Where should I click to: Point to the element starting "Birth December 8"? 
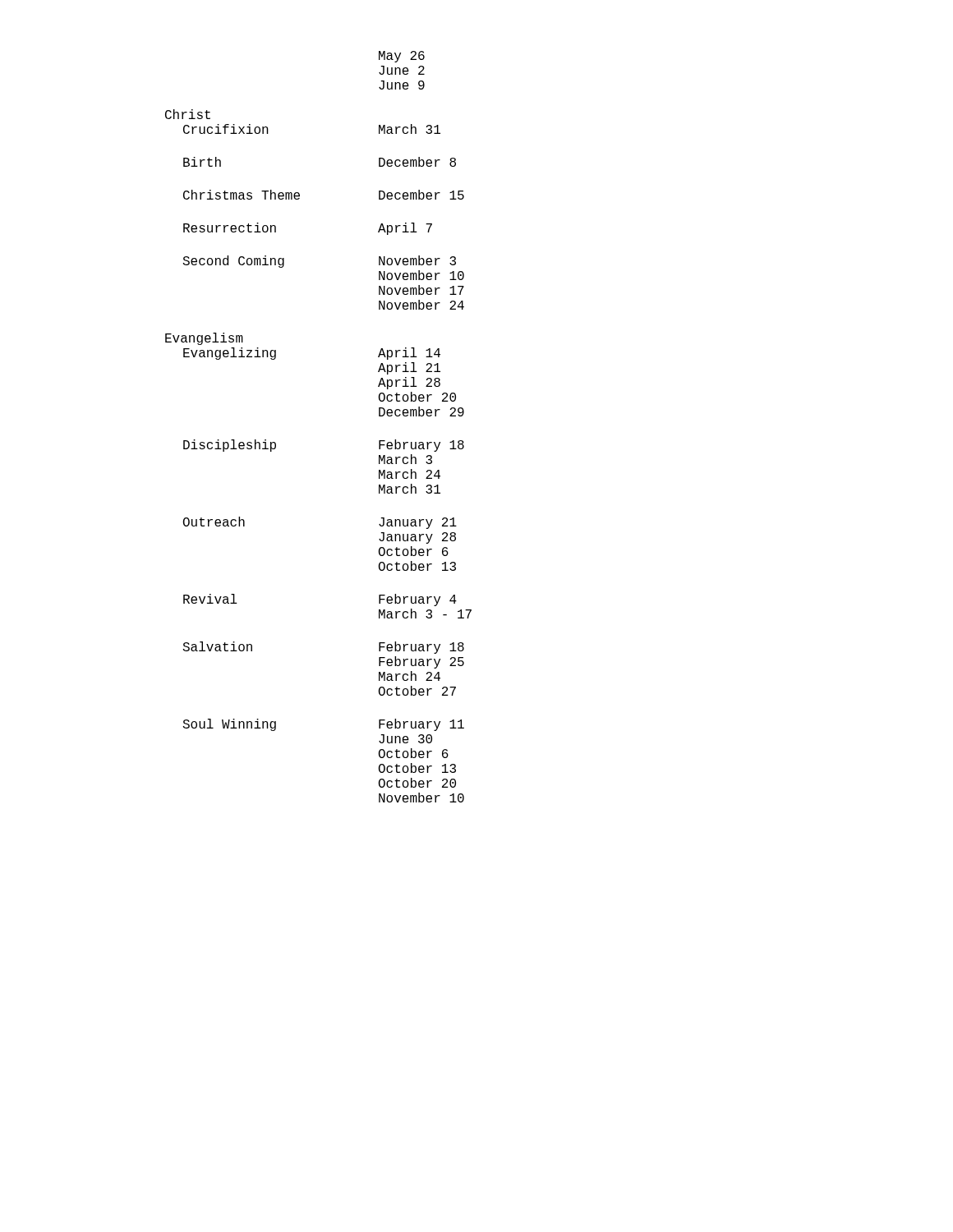(202, 161)
